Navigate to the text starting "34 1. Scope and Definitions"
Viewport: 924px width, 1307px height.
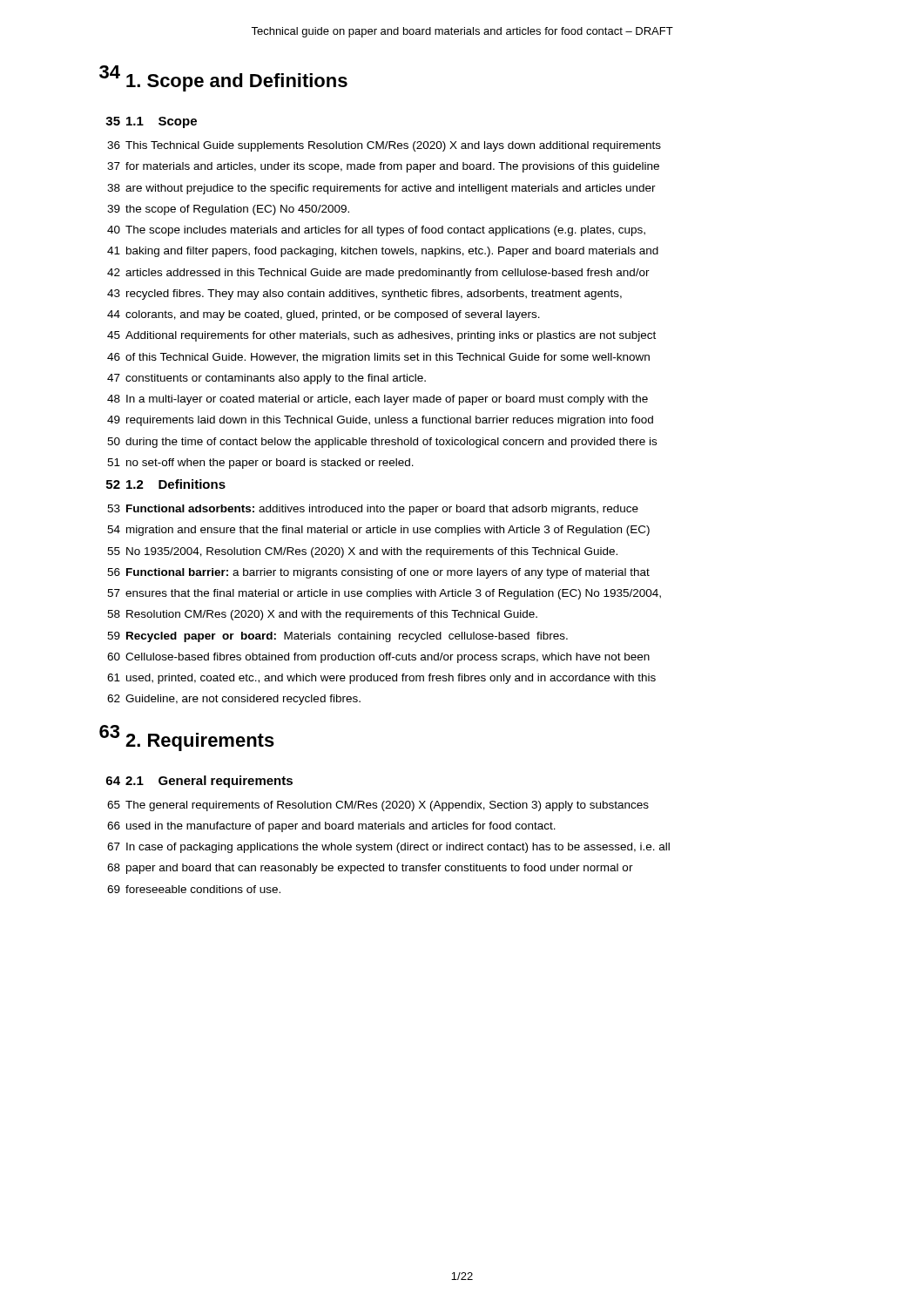[223, 78]
